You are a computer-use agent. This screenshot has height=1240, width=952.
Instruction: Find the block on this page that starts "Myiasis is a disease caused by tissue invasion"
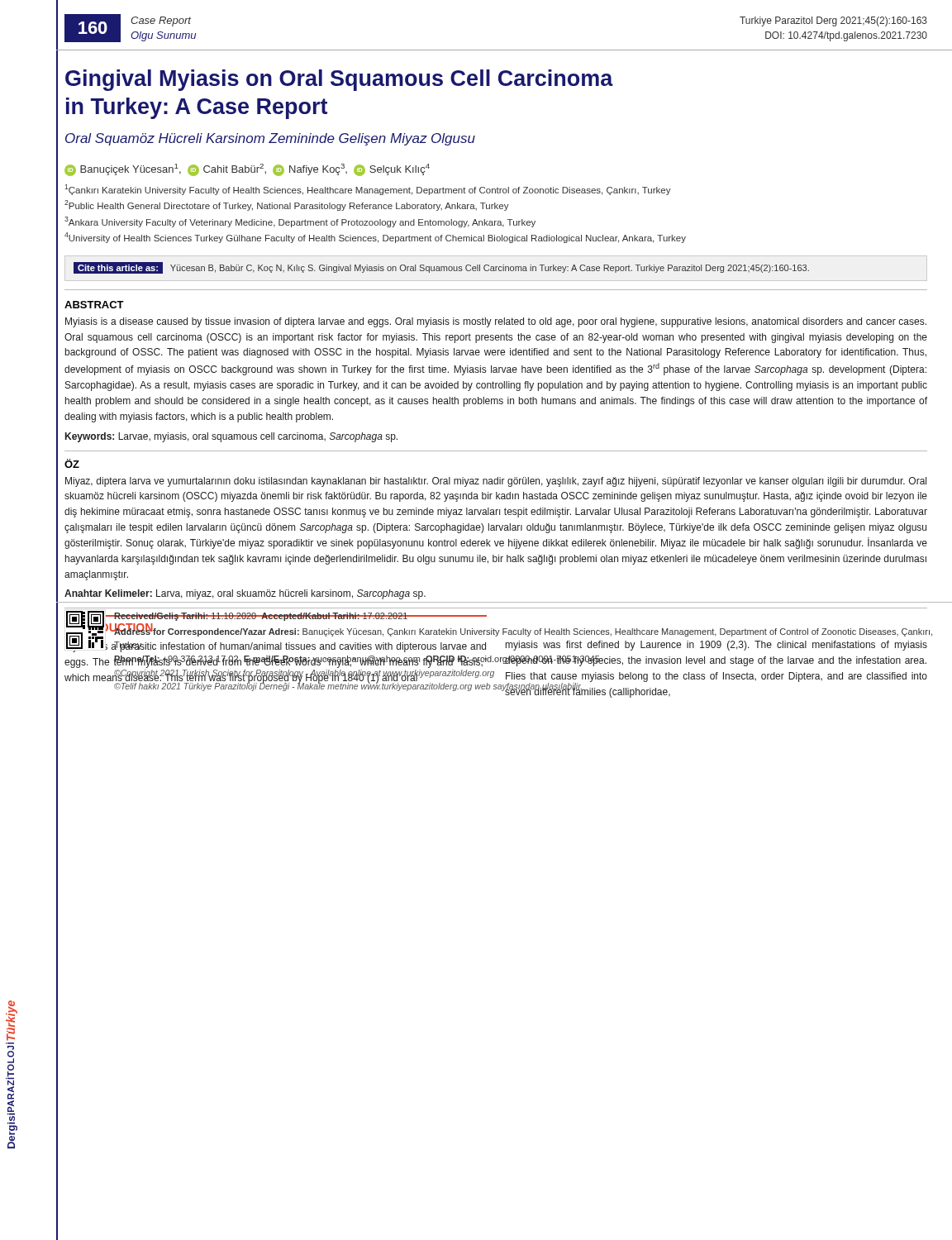(x=496, y=369)
